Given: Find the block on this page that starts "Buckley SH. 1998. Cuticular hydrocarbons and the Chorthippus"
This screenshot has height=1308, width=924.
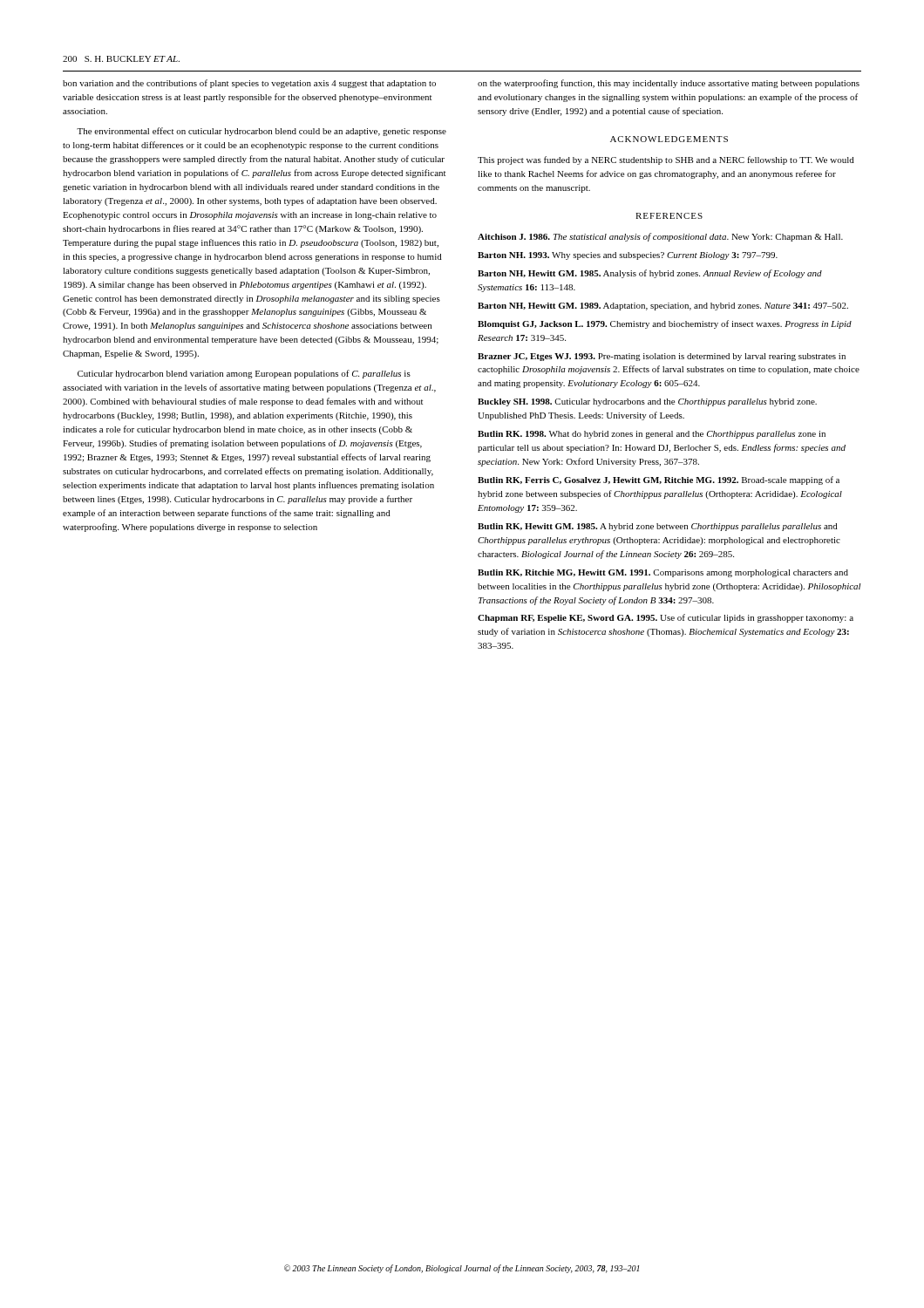Looking at the screenshot, I should tap(647, 408).
